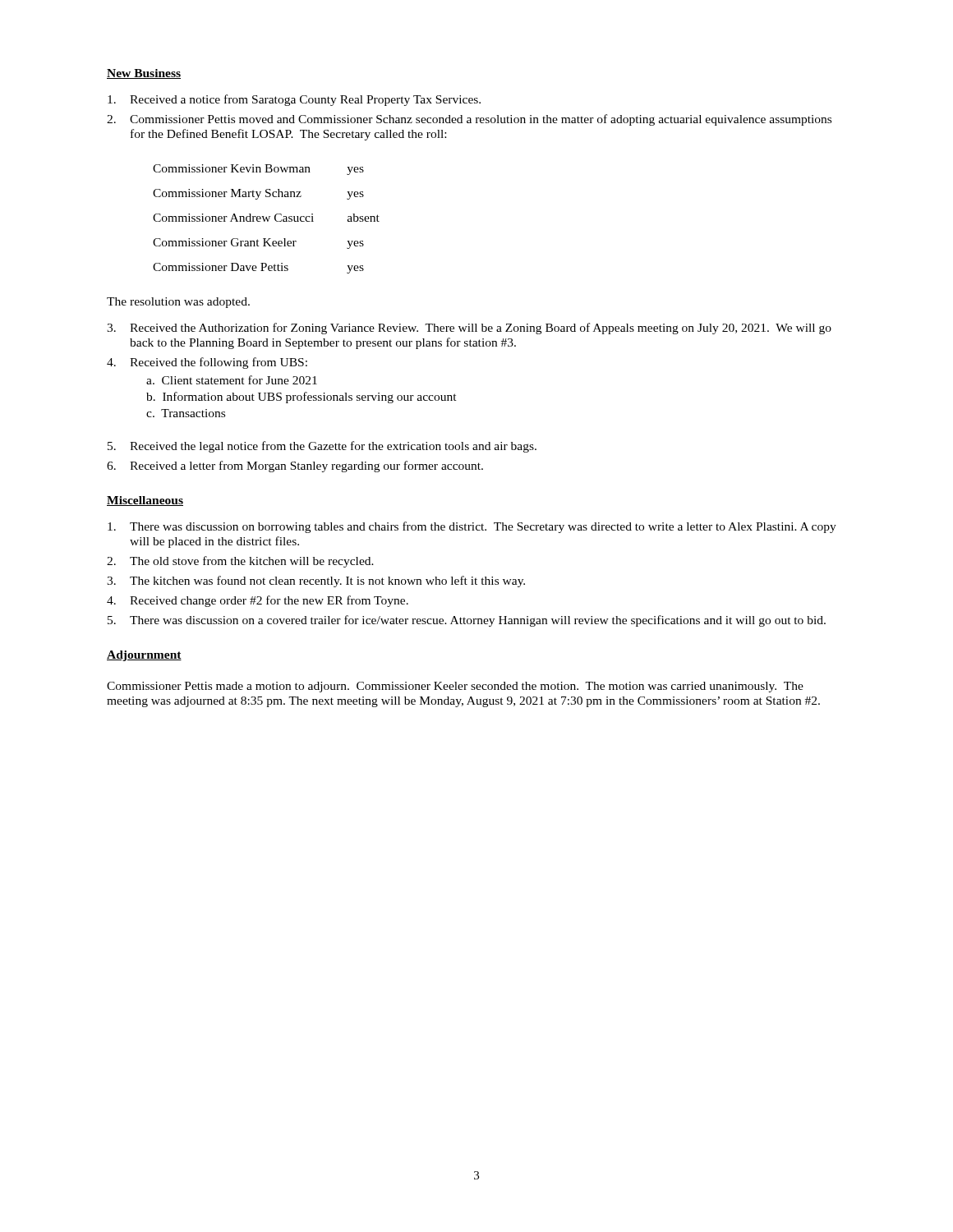The height and width of the screenshot is (1232, 953).
Task: Navigate to the element starting "2. Commissioner Pettis moved and"
Action: pyautogui.click(x=476, y=127)
